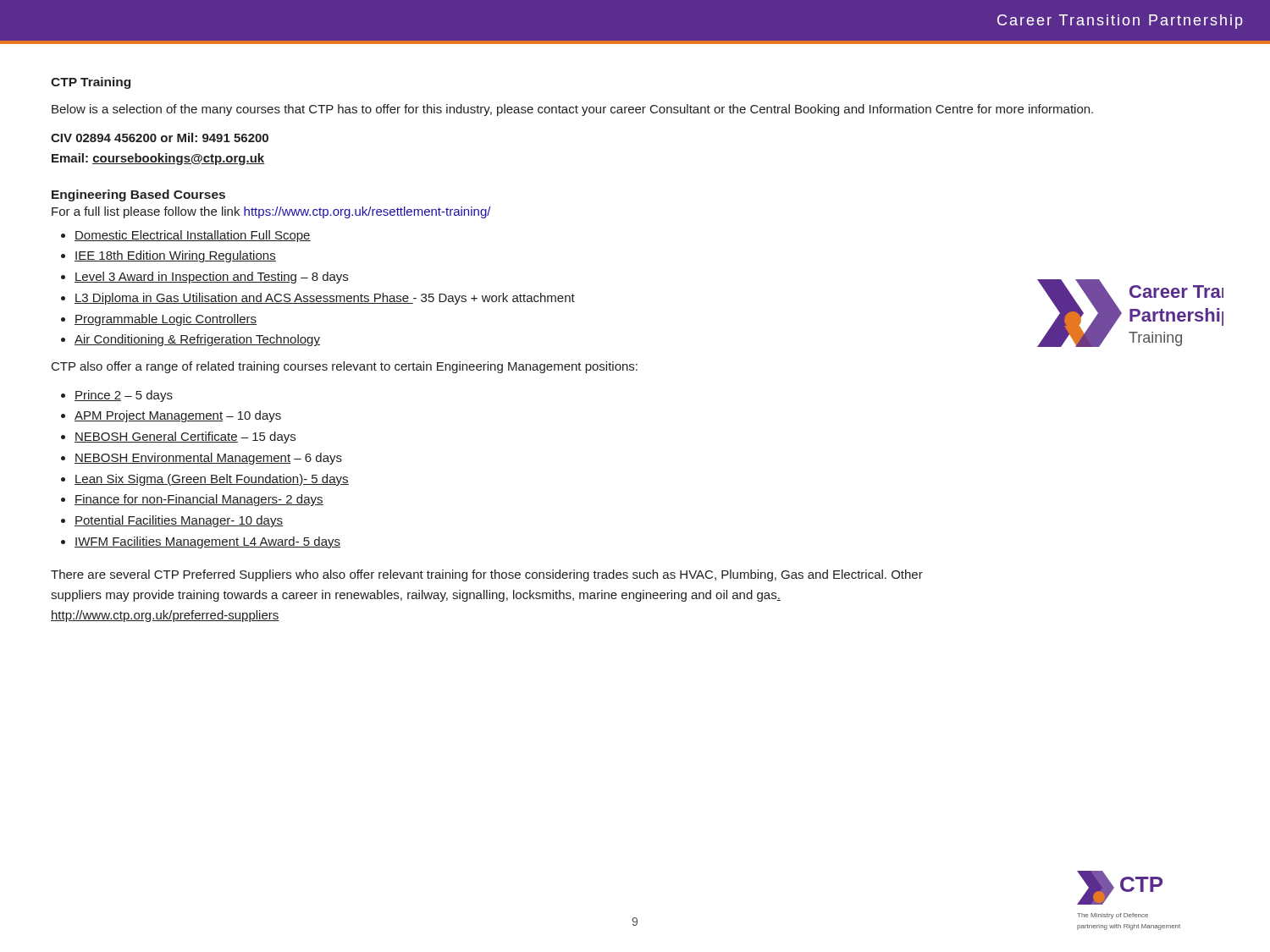Locate the block of text that opens with "Below is a selection of the many"
This screenshot has height=952, width=1270.
pos(572,109)
